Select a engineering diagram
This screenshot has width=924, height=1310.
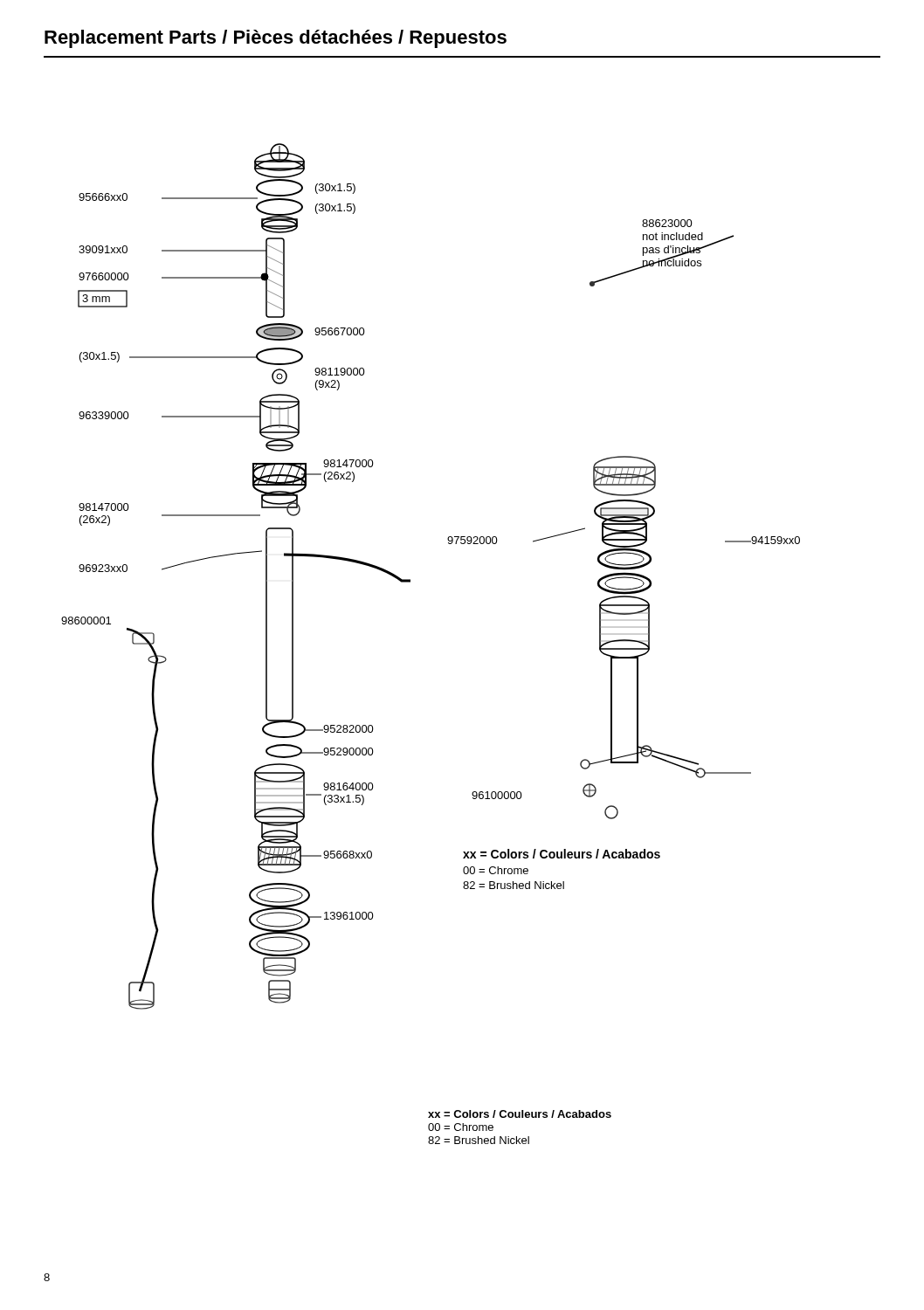[462, 646]
